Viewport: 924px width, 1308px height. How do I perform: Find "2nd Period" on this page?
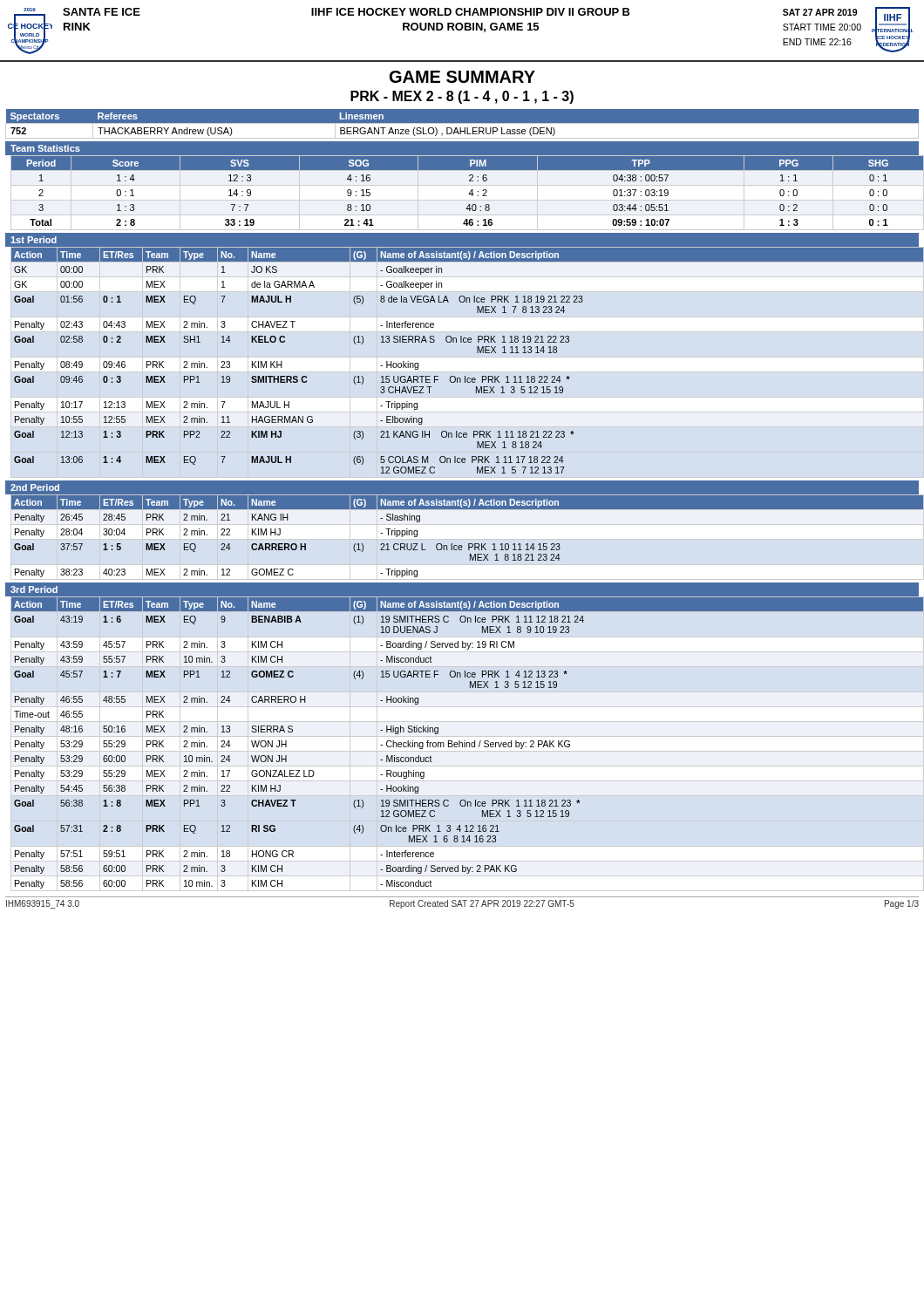click(35, 487)
